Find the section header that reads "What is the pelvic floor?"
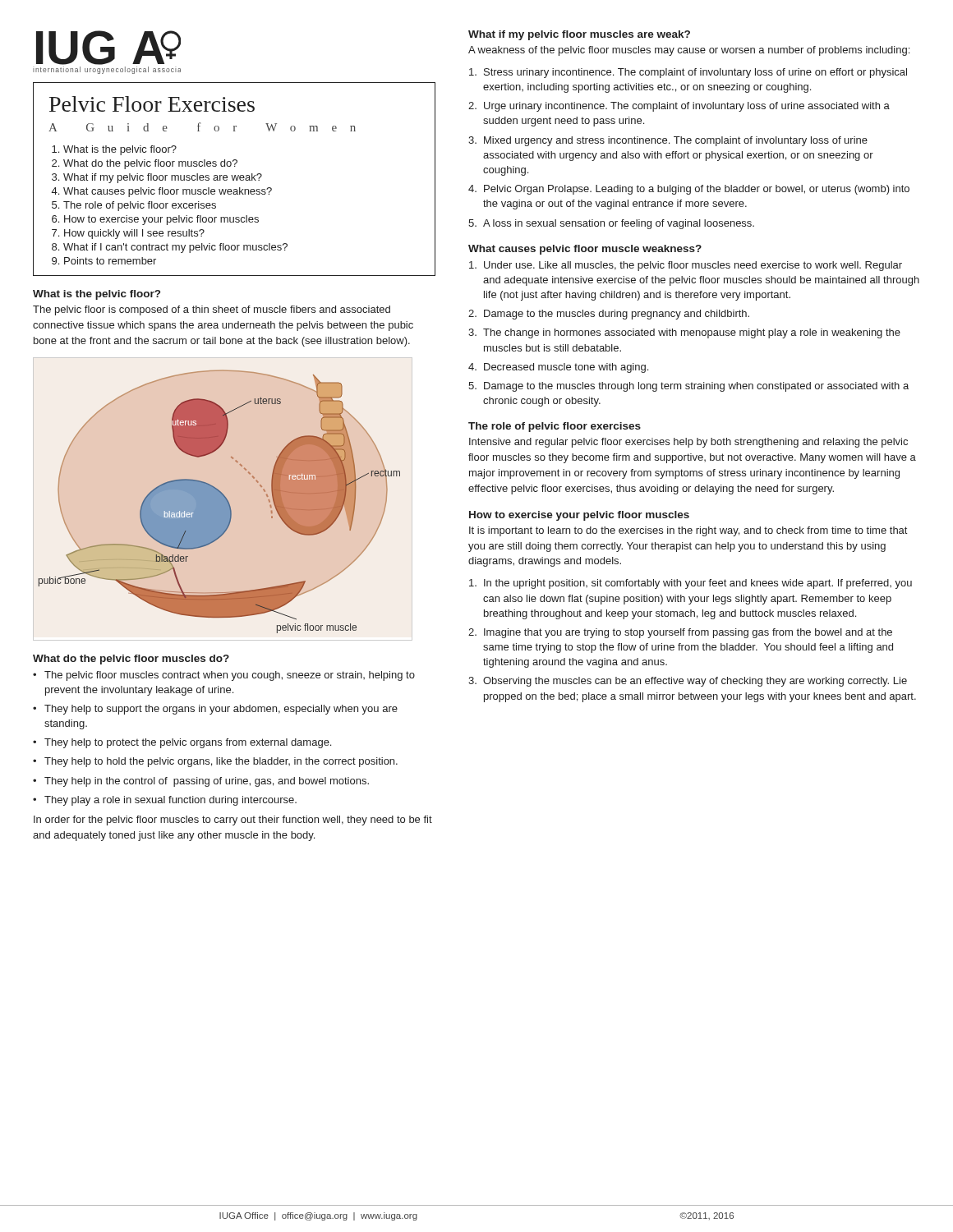The image size is (953, 1232). [x=97, y=294]
